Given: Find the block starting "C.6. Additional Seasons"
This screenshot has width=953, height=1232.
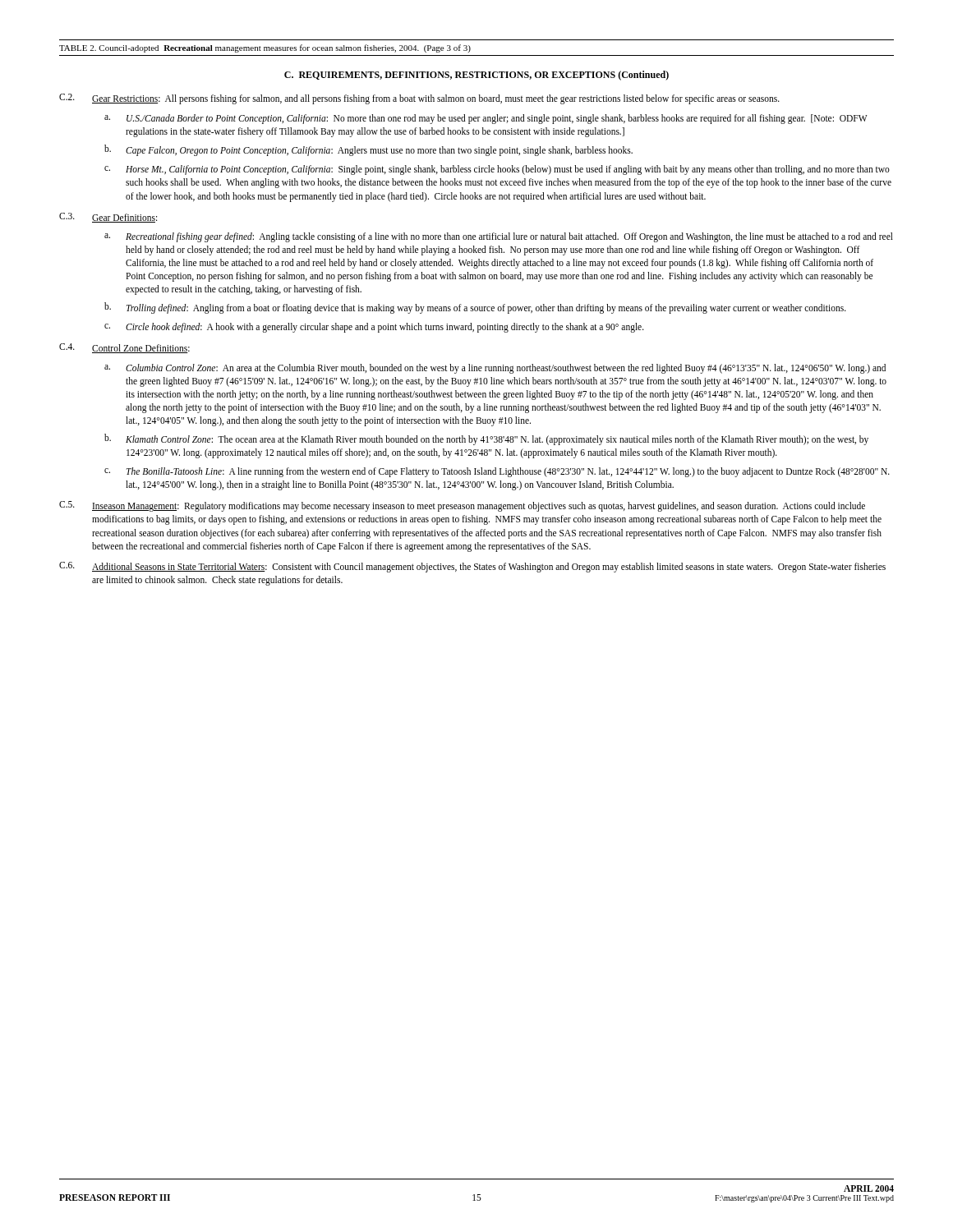Looking at the screenshot, I should click(476, 573).
